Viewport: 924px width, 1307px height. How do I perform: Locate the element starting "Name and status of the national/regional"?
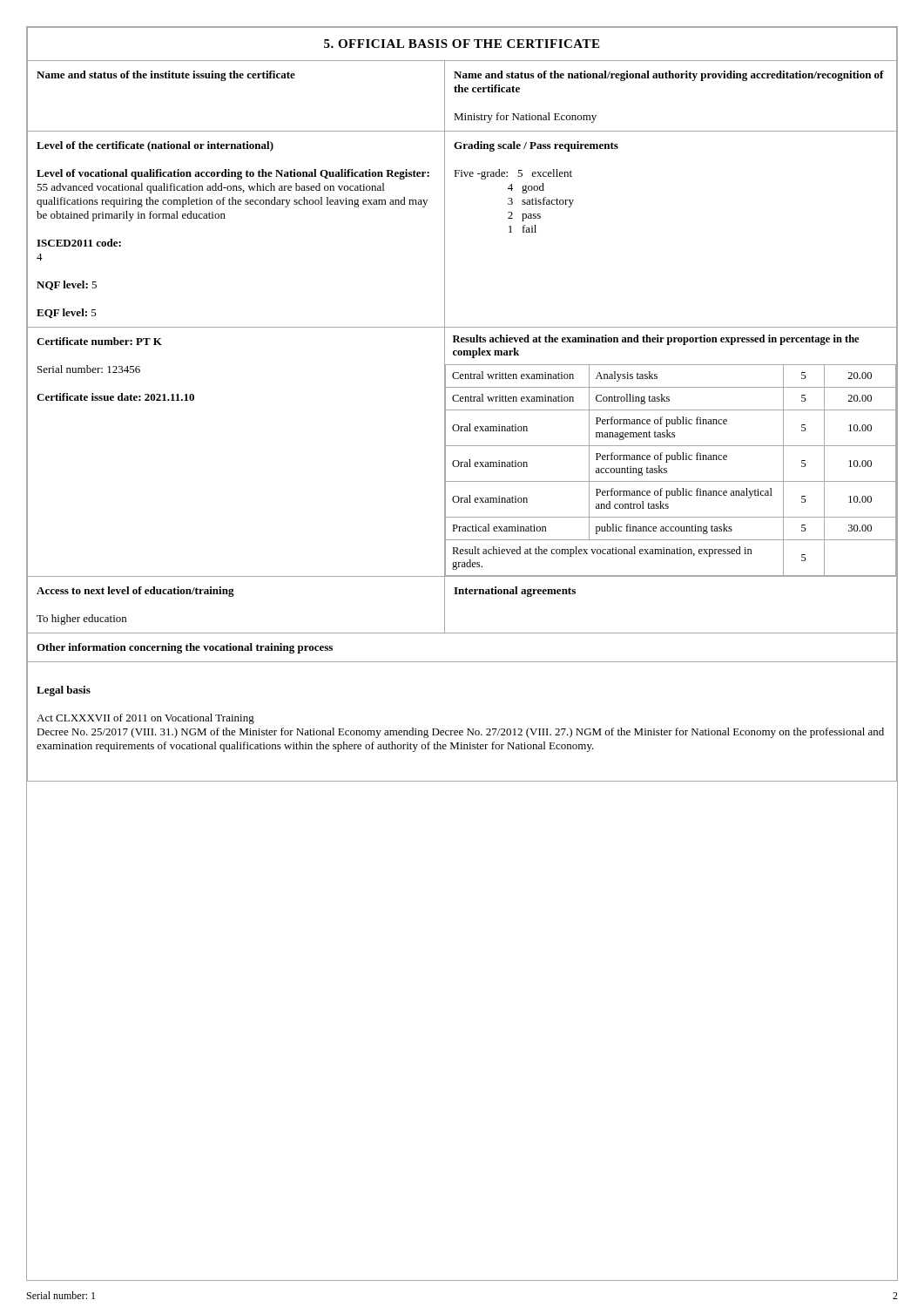pyautogui.click(x=669, y=76)
